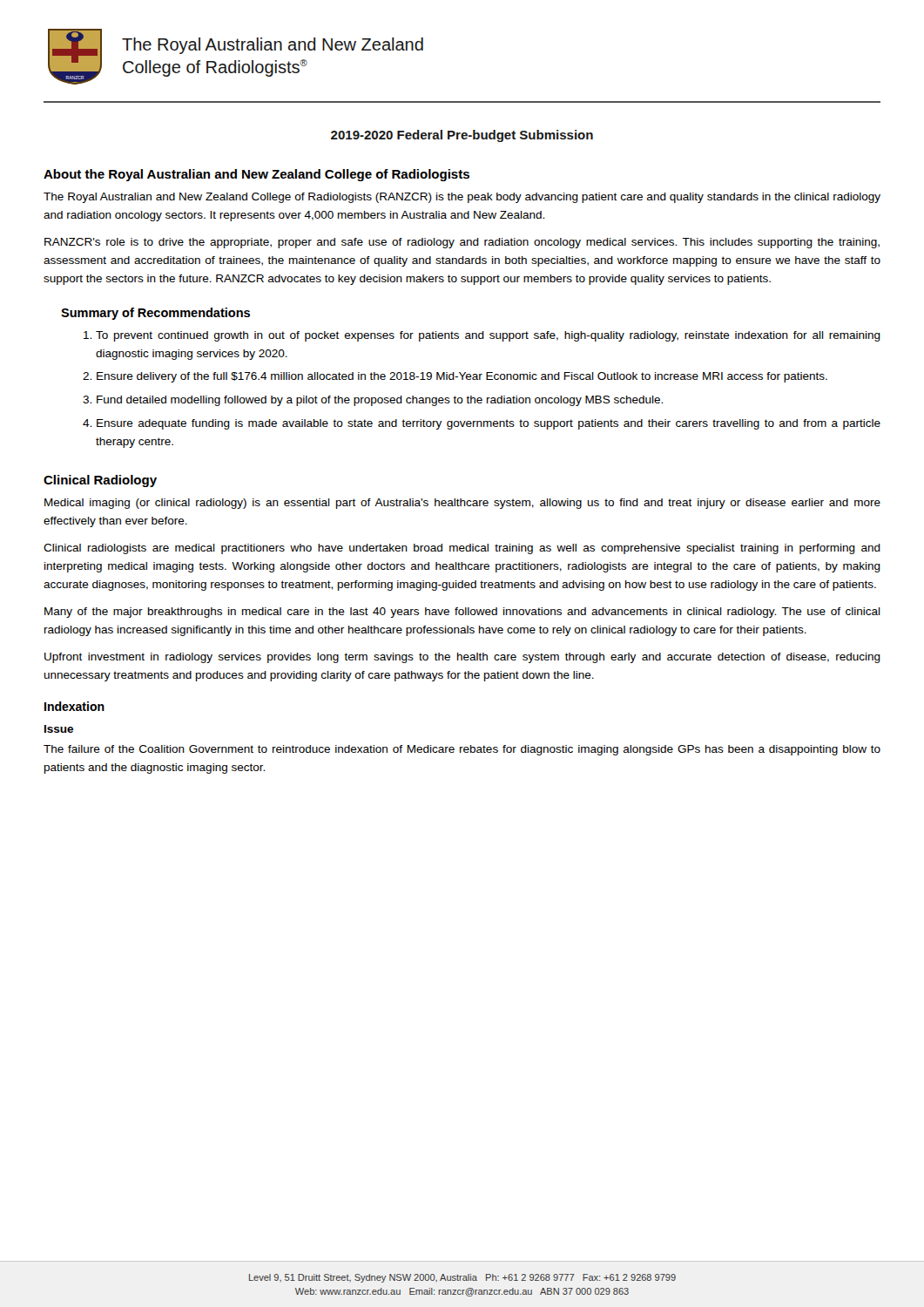Point to the element starting "About the Royal Australian and New Zealand"
This screenshot has height=1307, width=924.
(257, 174)
